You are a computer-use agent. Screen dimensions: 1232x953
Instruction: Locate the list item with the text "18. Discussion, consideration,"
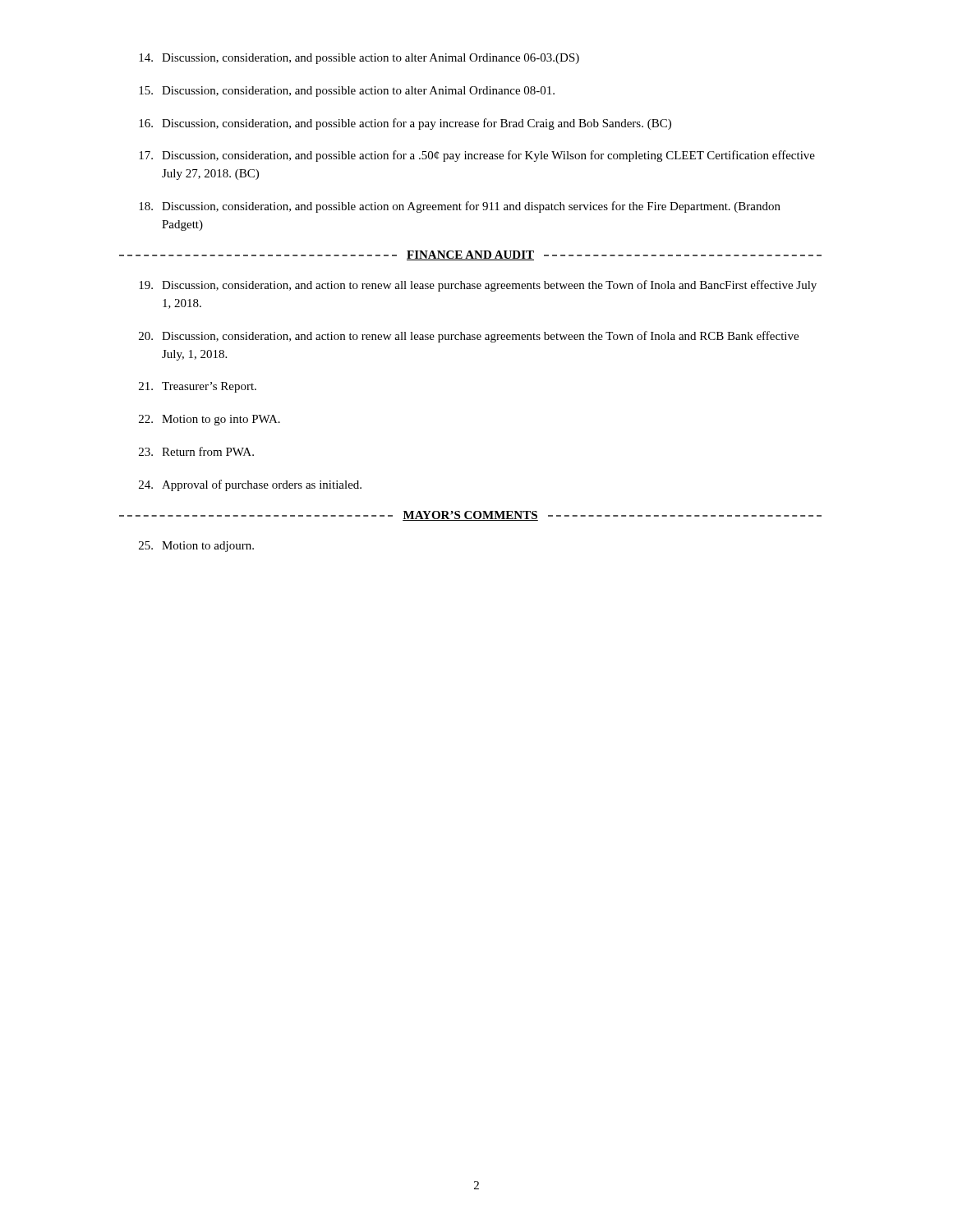[x=470, y=216]
